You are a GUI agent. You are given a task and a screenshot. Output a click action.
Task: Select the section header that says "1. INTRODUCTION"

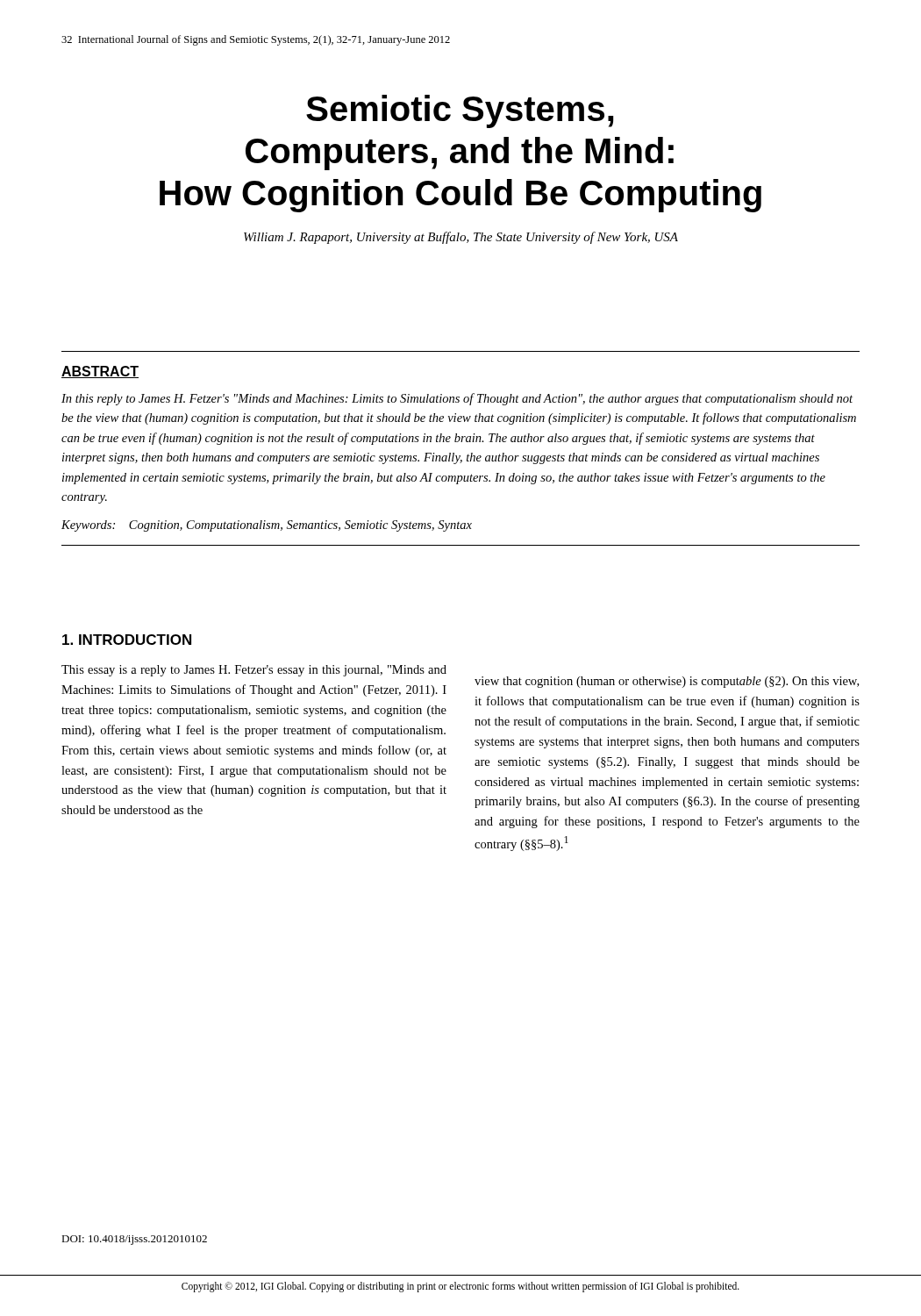click(127, 640)
